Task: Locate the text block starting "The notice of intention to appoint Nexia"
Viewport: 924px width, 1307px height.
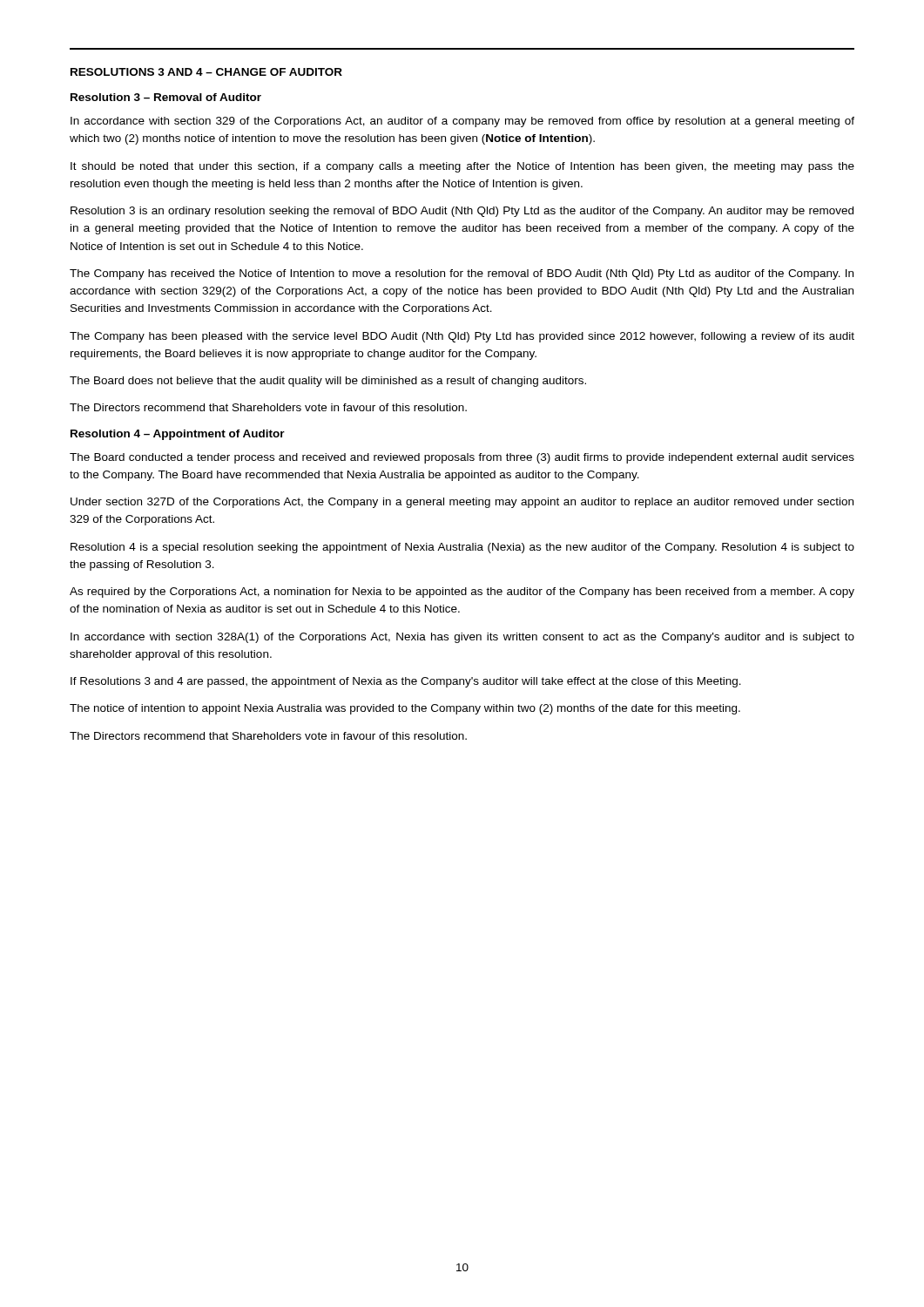Action: pos(405,708)
